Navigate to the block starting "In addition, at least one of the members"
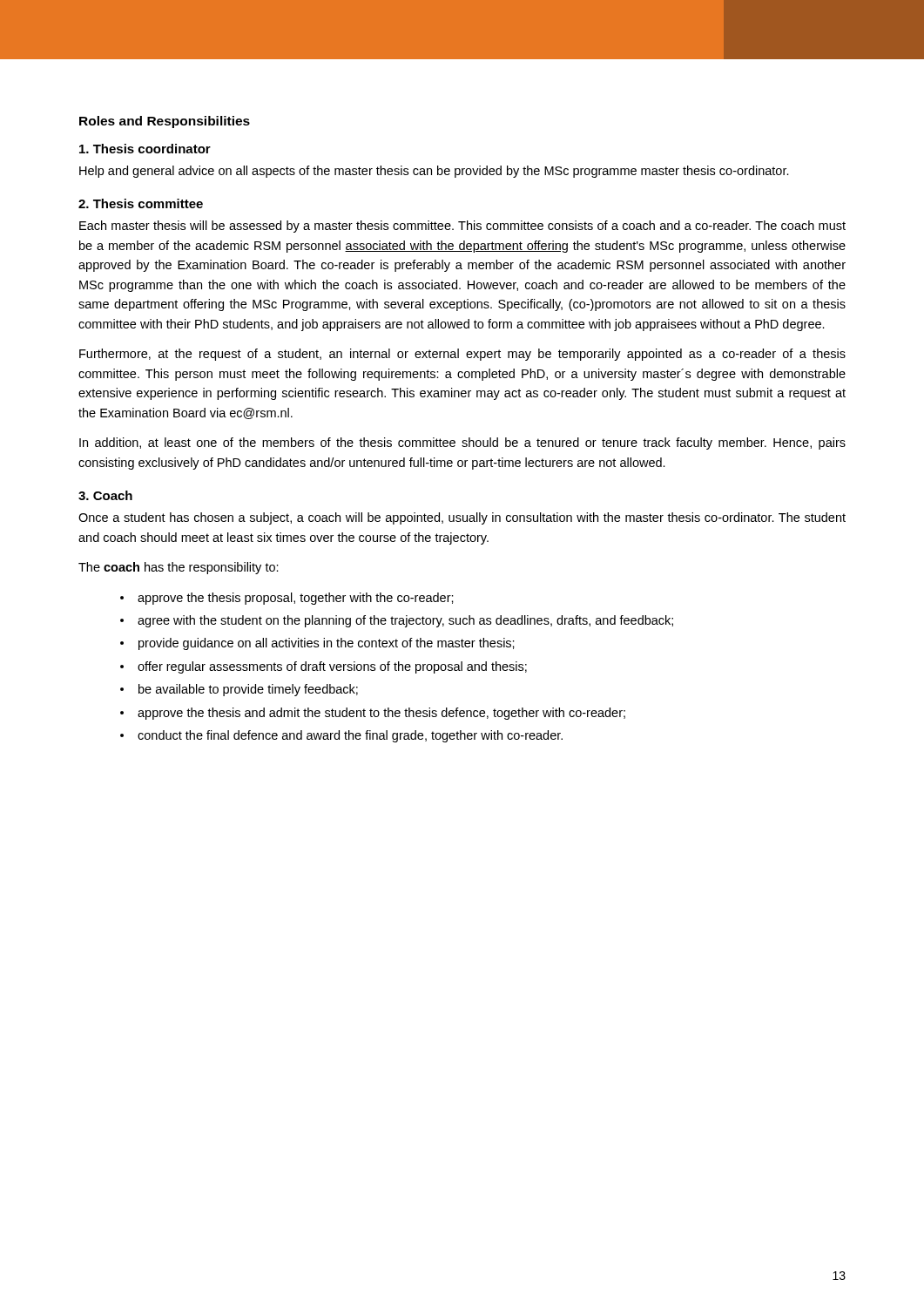The width and height of the screenshot is (924, 1307). (x=462, y=453)
